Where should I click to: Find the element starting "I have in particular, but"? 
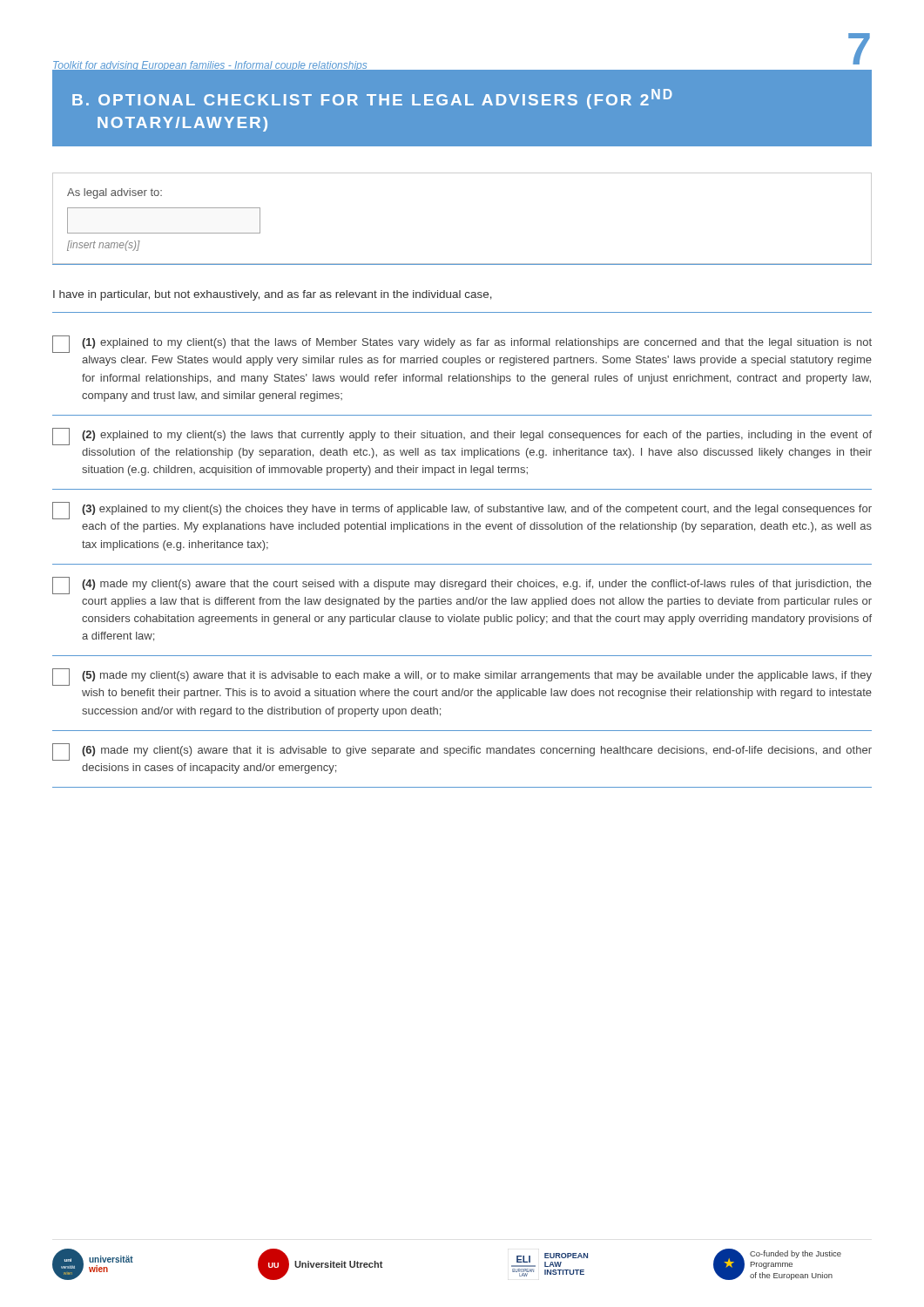point(272,294)
